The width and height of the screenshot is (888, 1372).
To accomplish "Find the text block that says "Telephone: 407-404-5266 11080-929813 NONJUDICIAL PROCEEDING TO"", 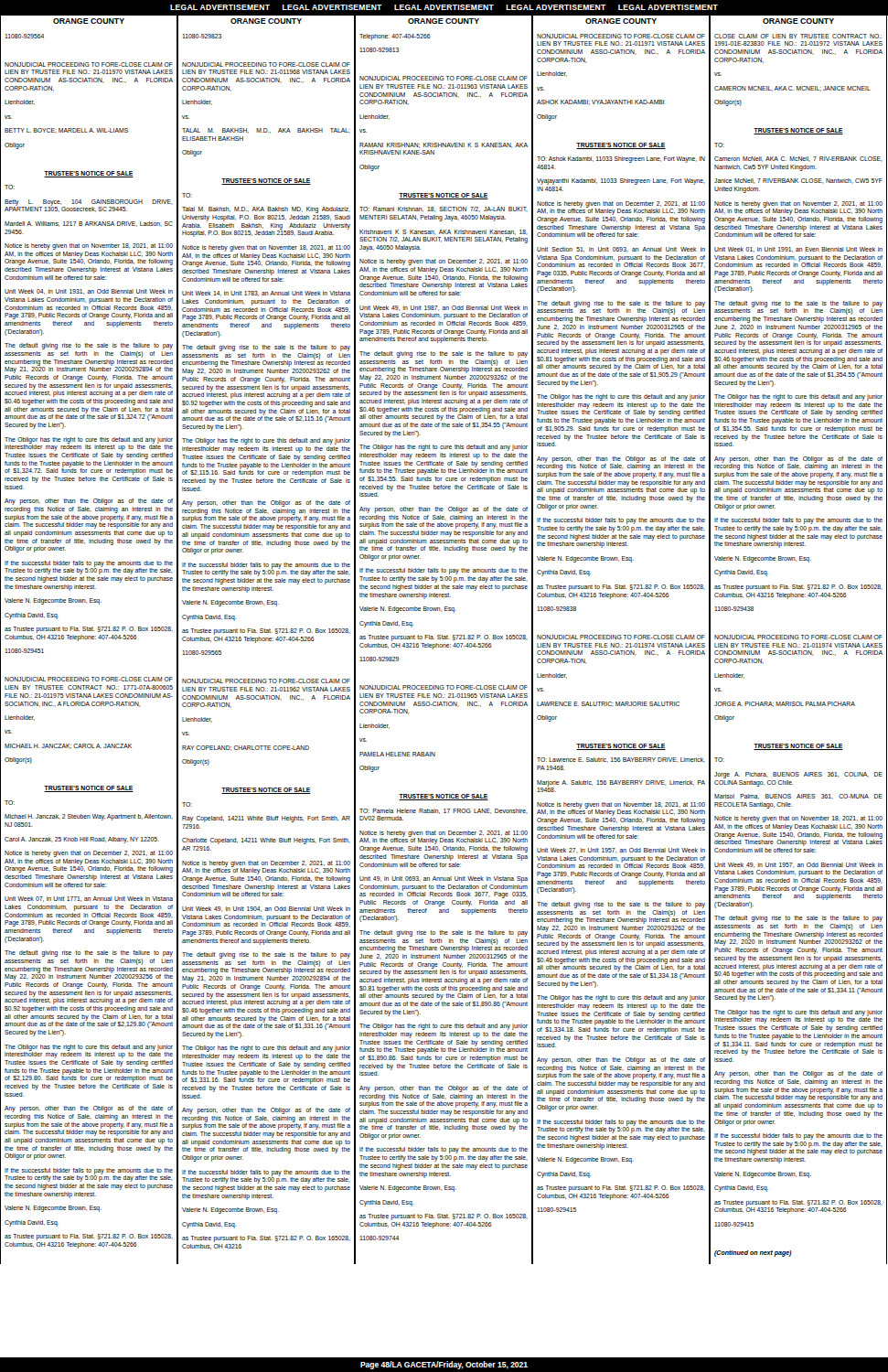I will [x=444, y=638].
